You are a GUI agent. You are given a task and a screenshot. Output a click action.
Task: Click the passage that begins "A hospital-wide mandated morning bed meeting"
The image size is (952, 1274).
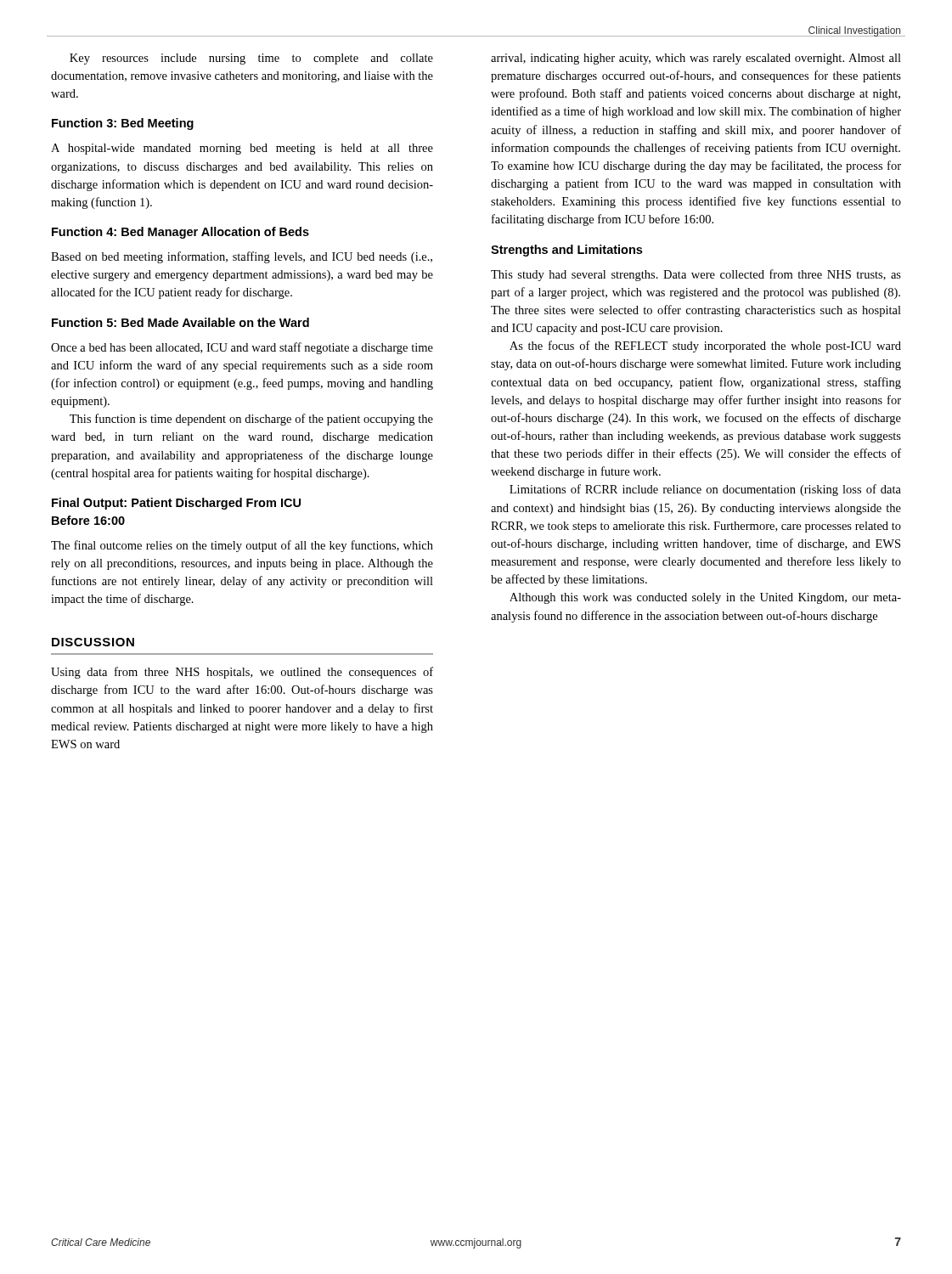242,176
